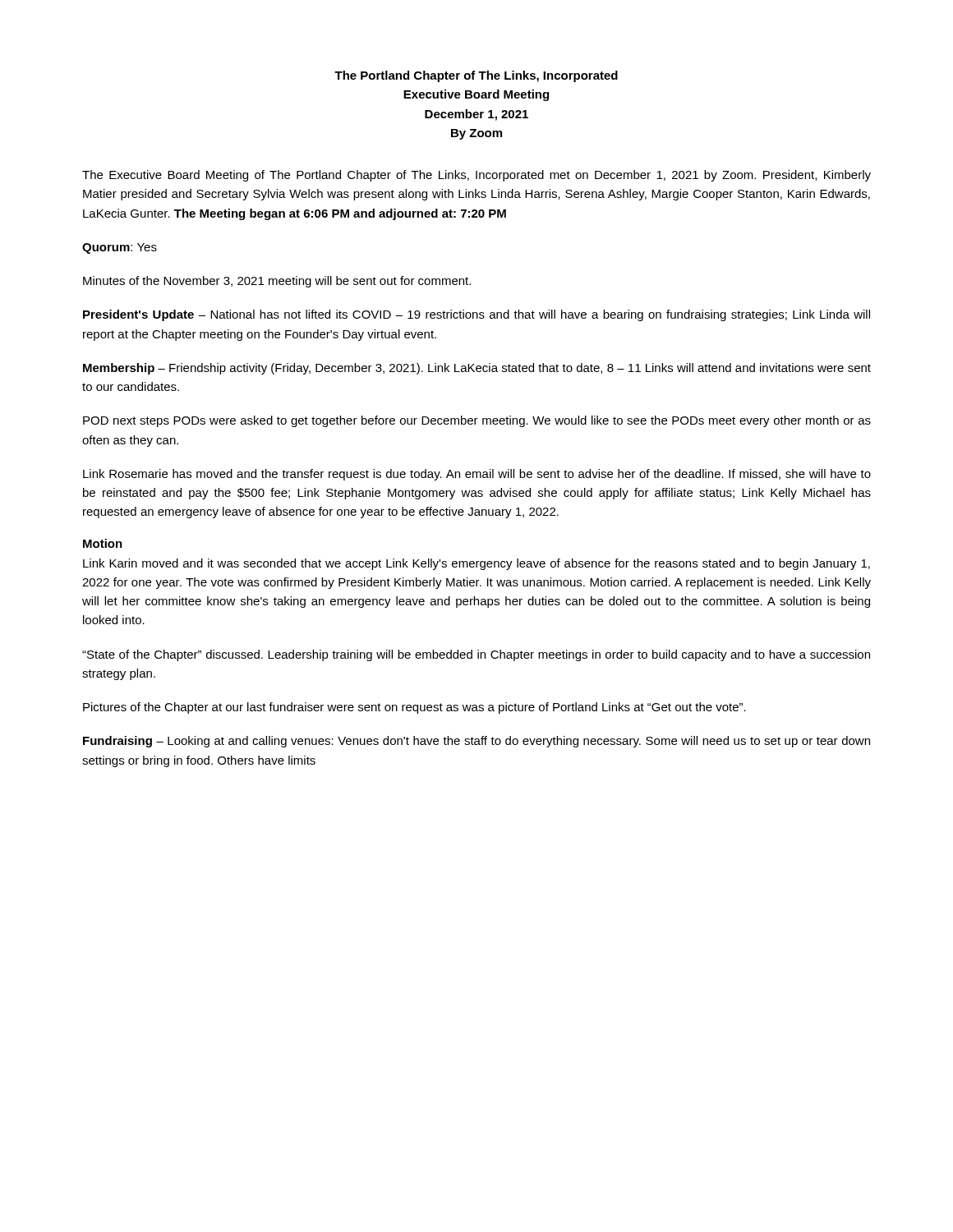Image resolution: width=953 pixels, height=1232 pixels.
Task: Point to the title beginning "The Portland Chapter"
Action: 476,104
